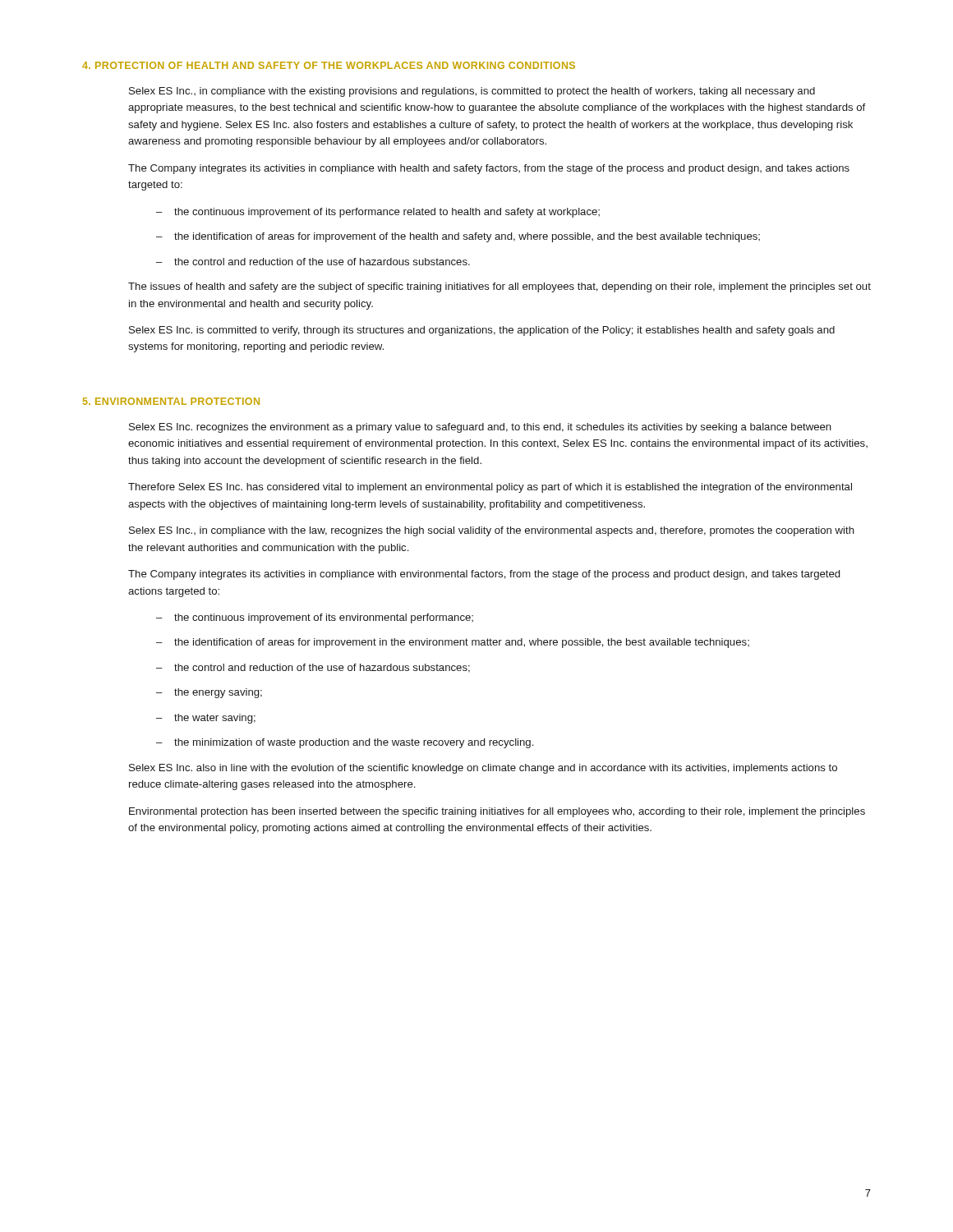
Task: Select the list item that says "– the identification of areas for improvement in"
Action: tap(513, 643)
